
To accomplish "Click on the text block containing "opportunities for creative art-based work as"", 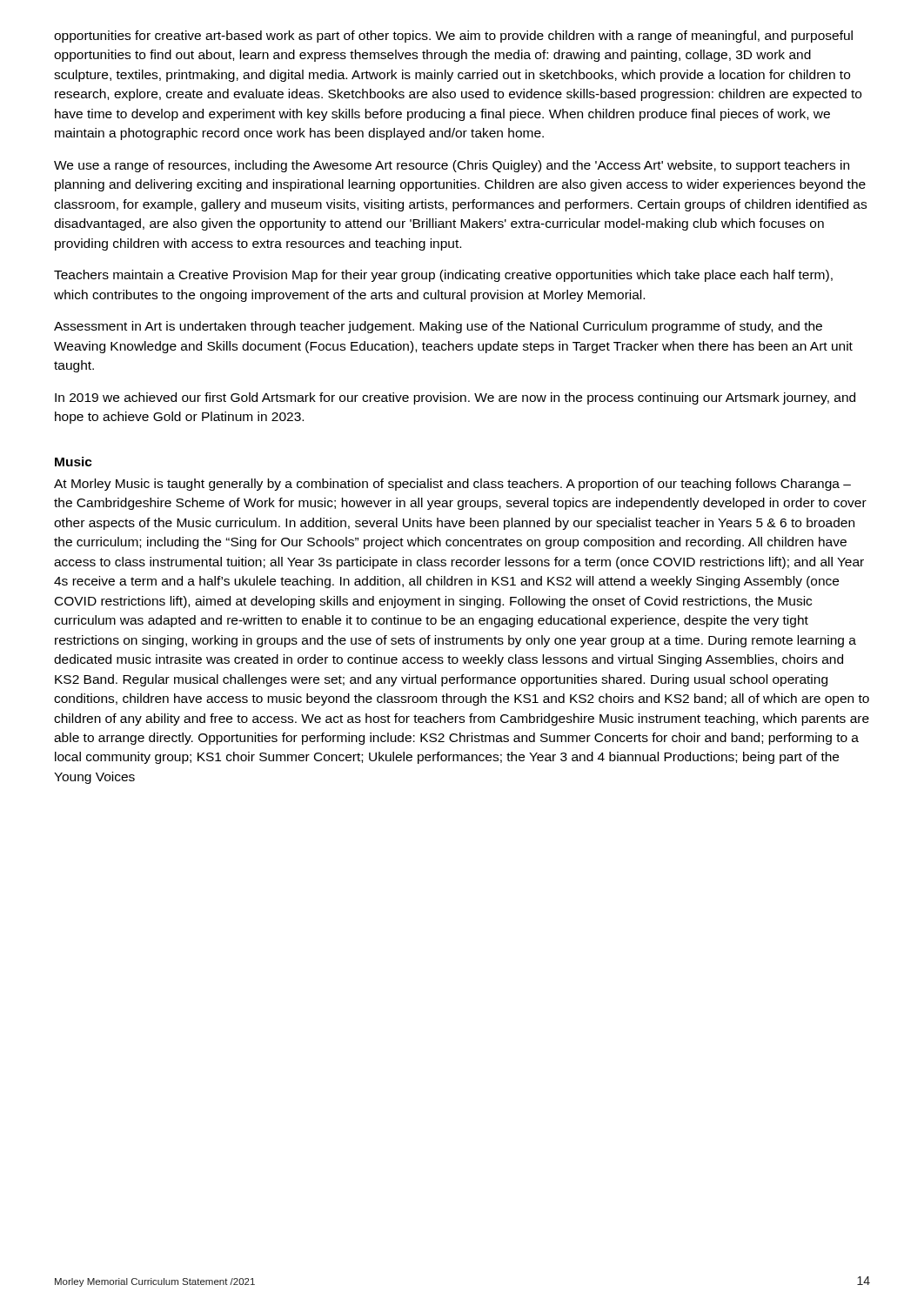I will [x=462, y=85].
